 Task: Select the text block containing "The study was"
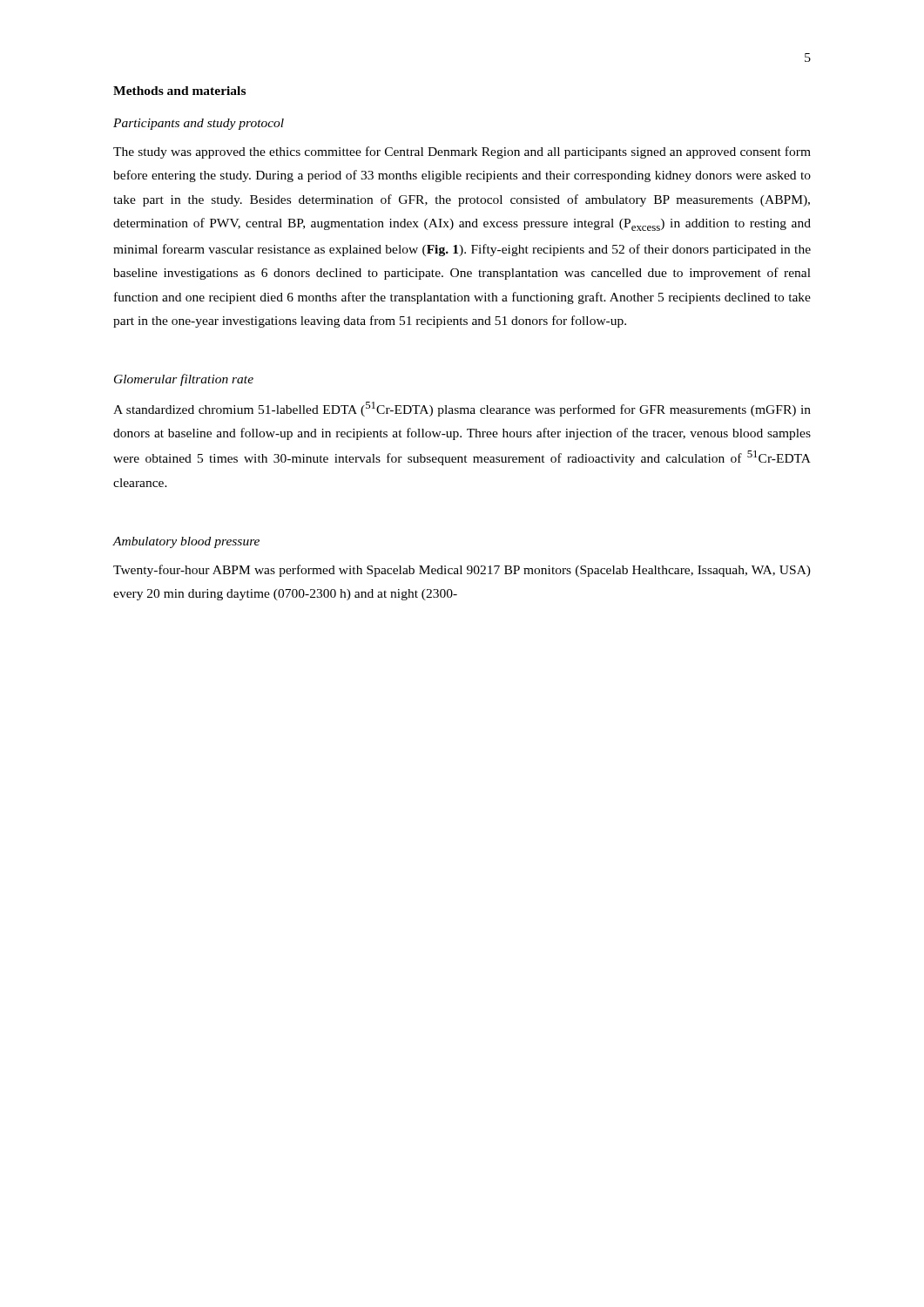[462, 236]
